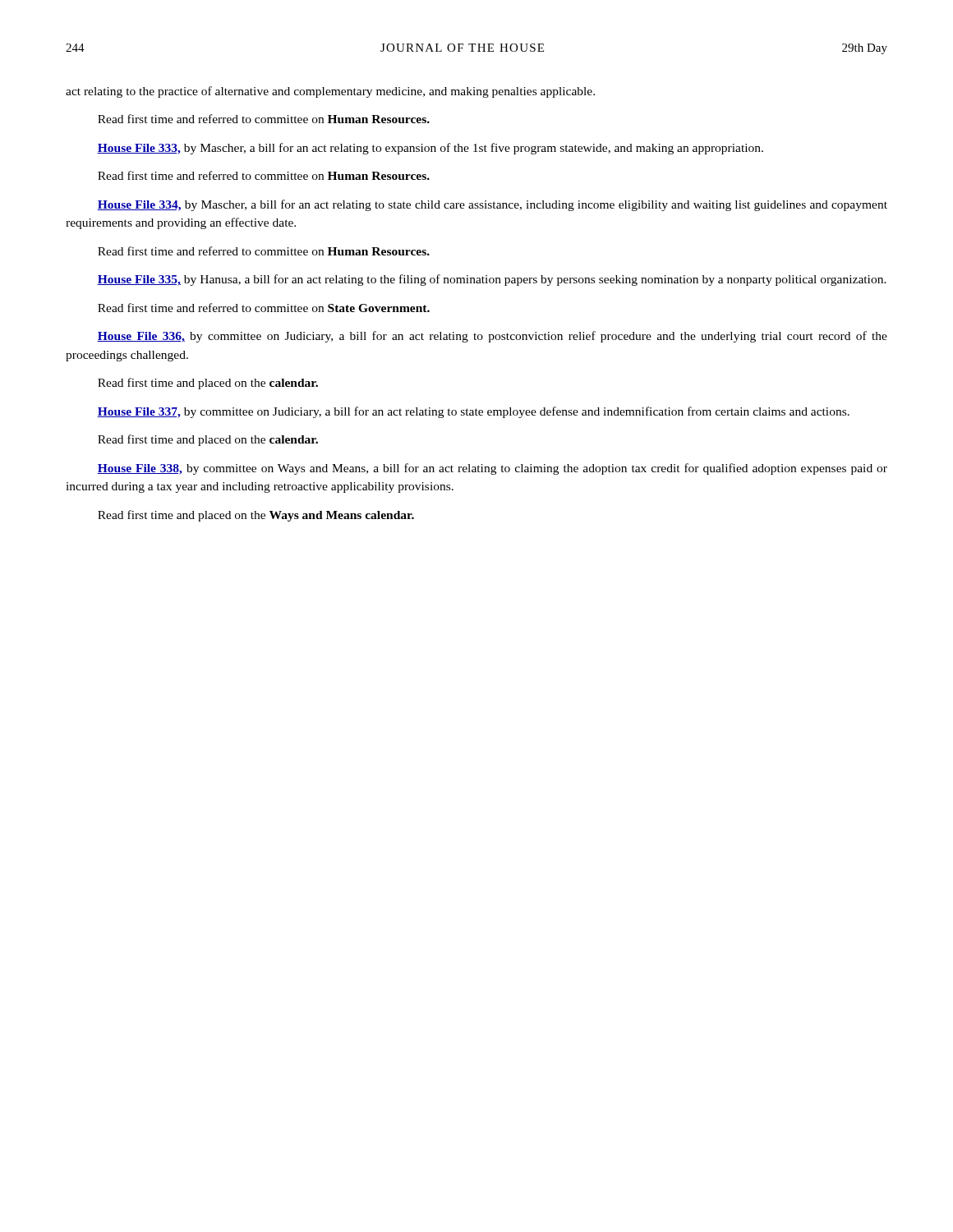Select the text block containing "House File 336, by committee on"
This screenshot has height=1232, width=953.
(476, 345)
